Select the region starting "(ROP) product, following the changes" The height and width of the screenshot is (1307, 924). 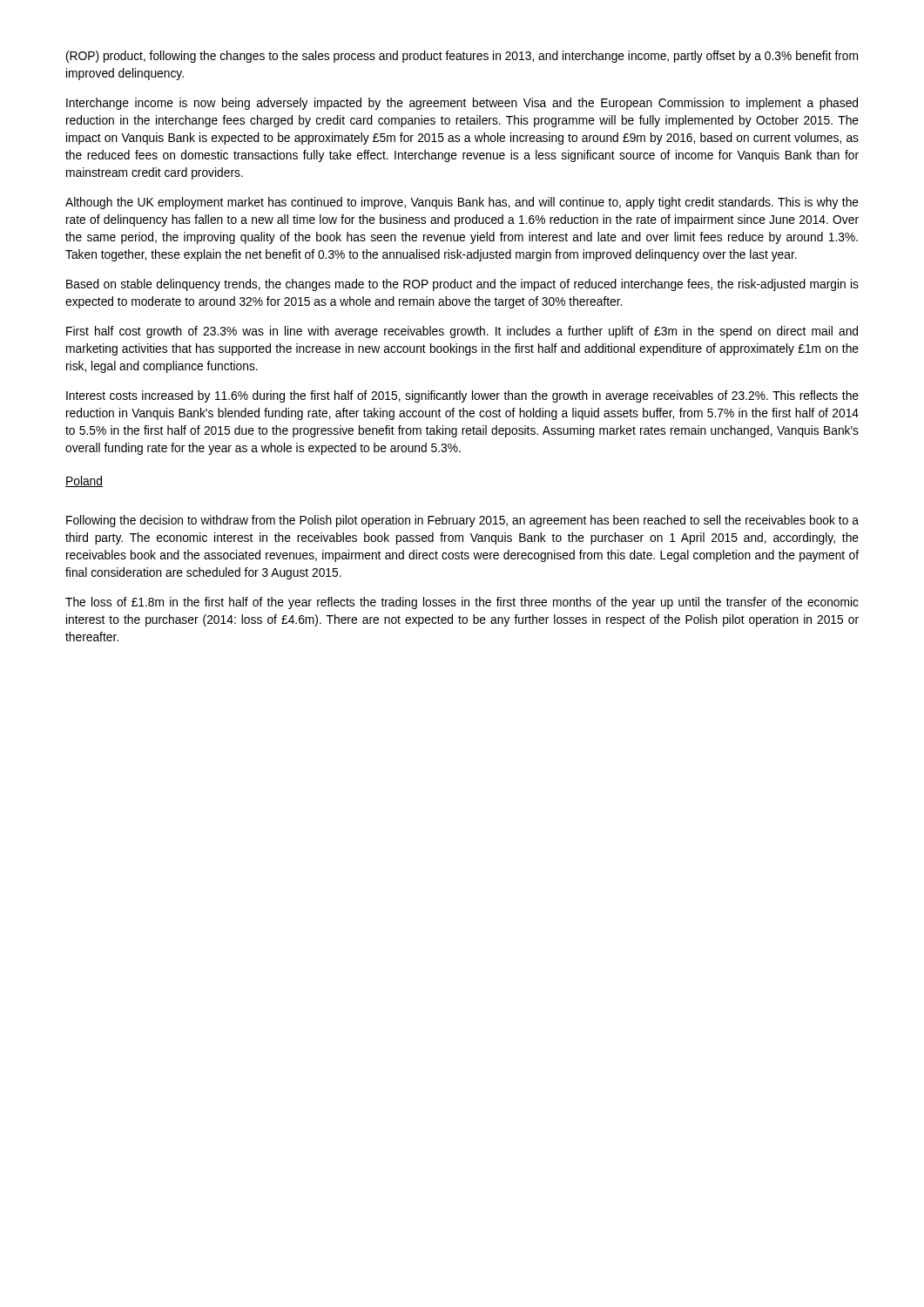click(x=462, y=65)
